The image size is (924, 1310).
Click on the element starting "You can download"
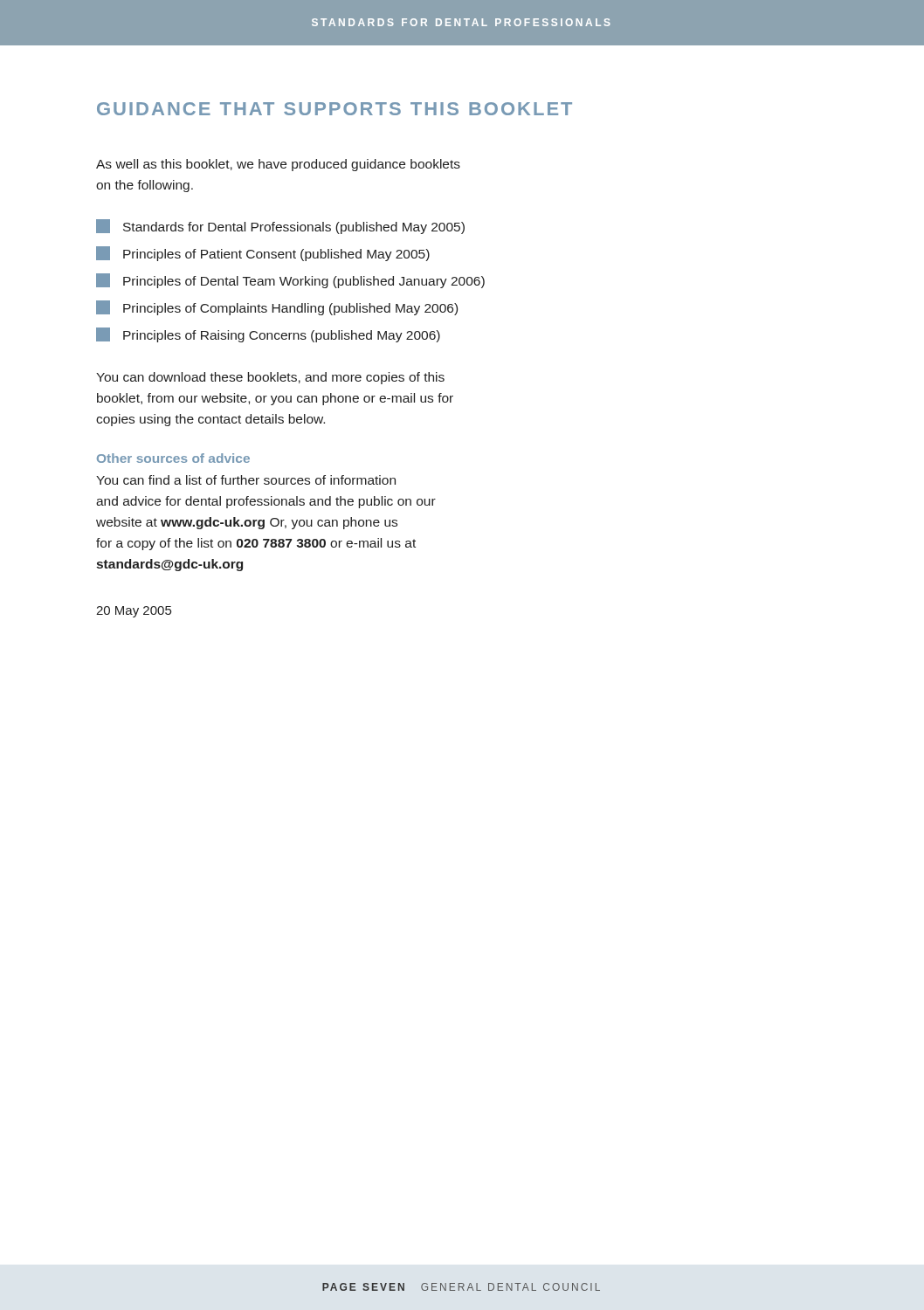tap(275, 398)
